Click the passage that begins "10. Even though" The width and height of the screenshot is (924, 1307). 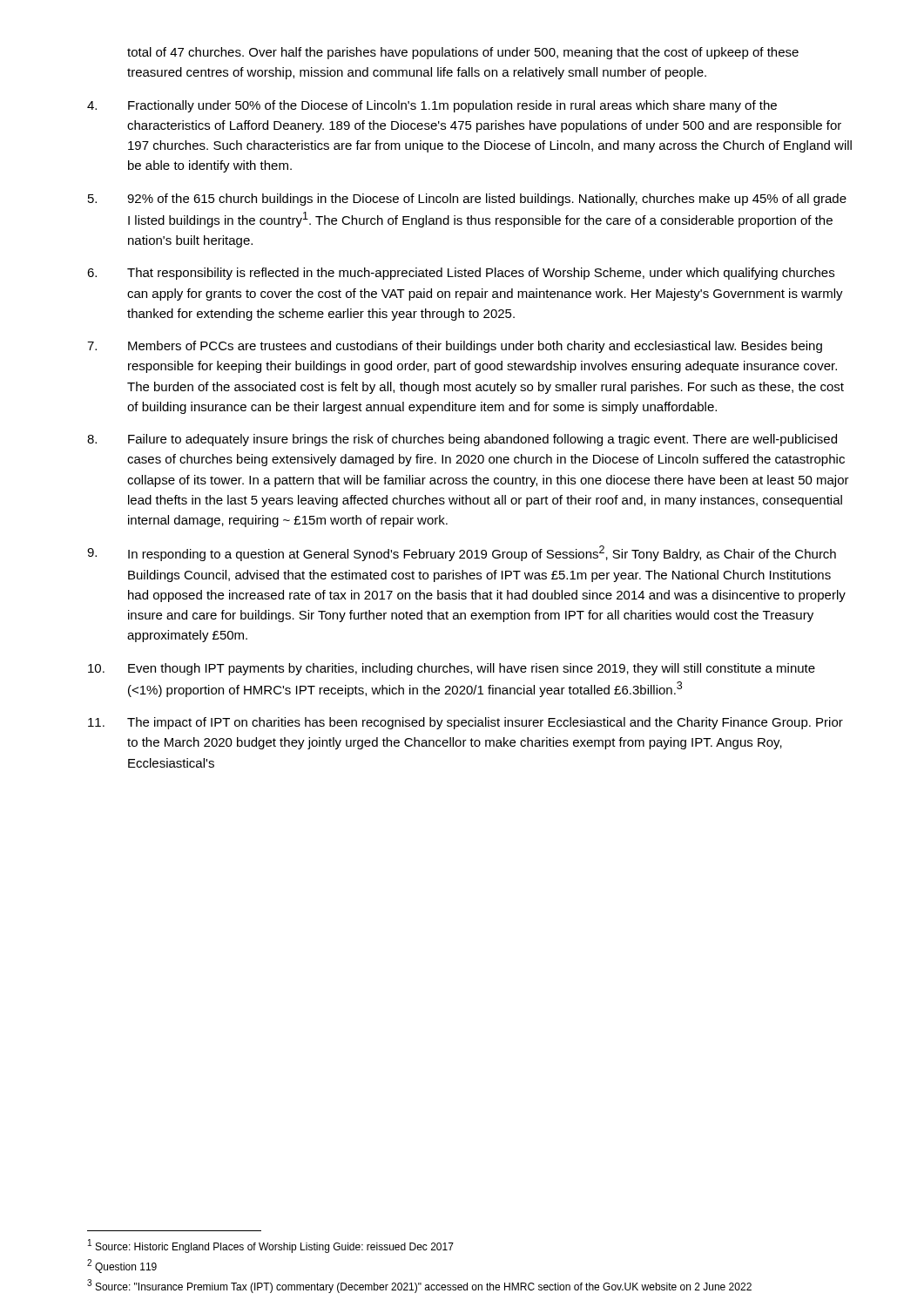[470, 679]
